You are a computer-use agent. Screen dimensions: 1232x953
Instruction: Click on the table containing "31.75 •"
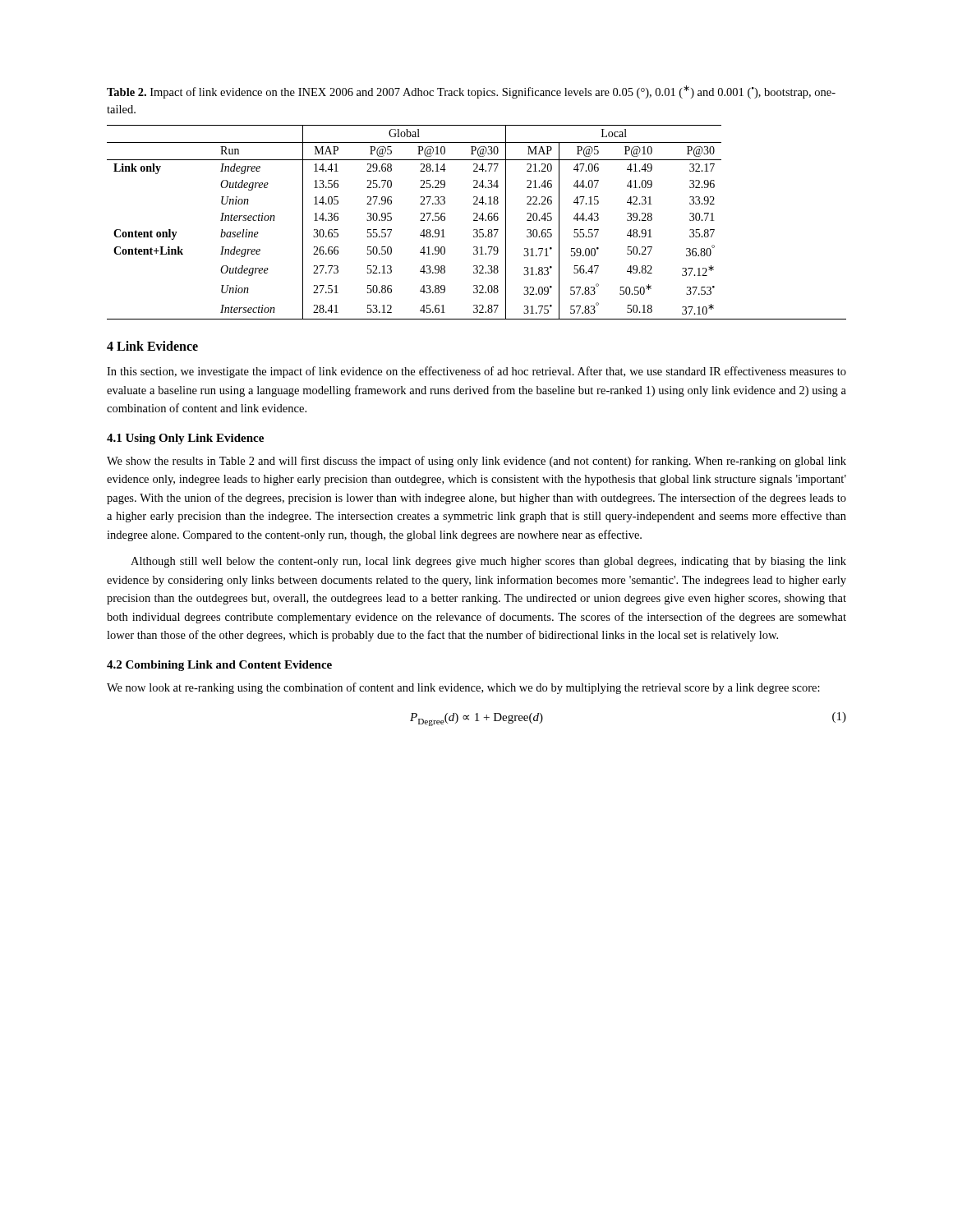[x=476, y=222]
